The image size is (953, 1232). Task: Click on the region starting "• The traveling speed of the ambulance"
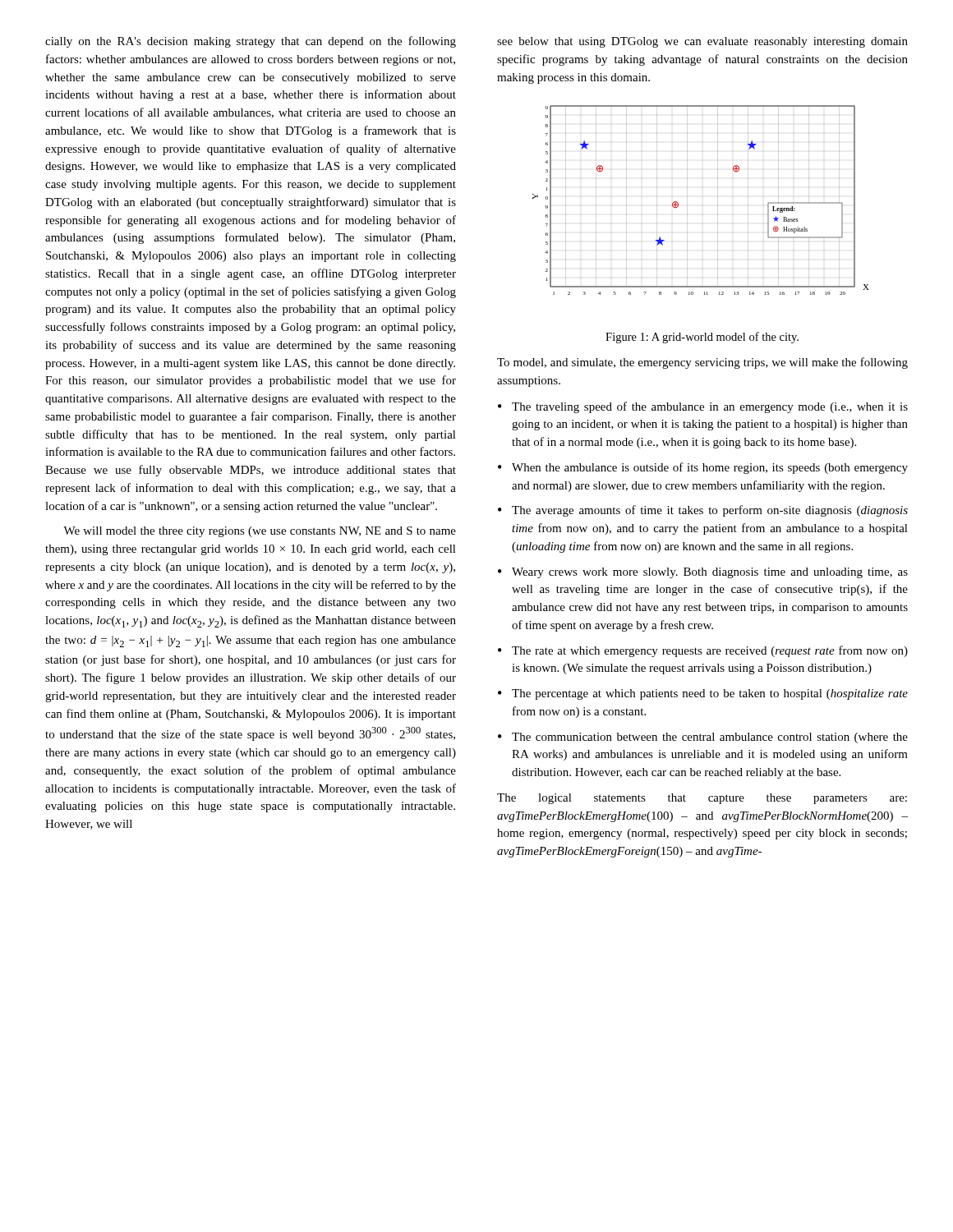click(x=702, y=425)
